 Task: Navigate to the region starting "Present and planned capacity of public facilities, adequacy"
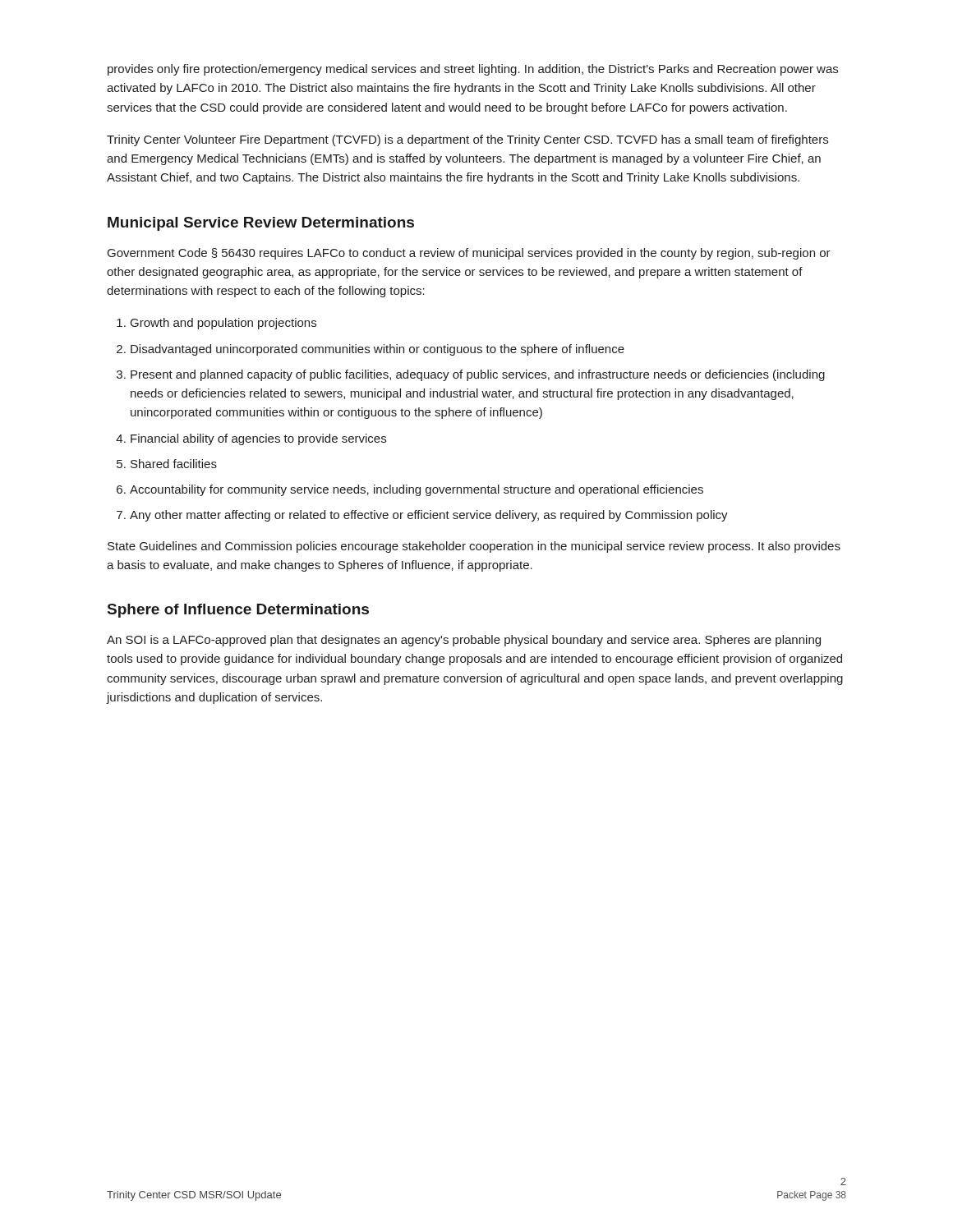point(488,393)
